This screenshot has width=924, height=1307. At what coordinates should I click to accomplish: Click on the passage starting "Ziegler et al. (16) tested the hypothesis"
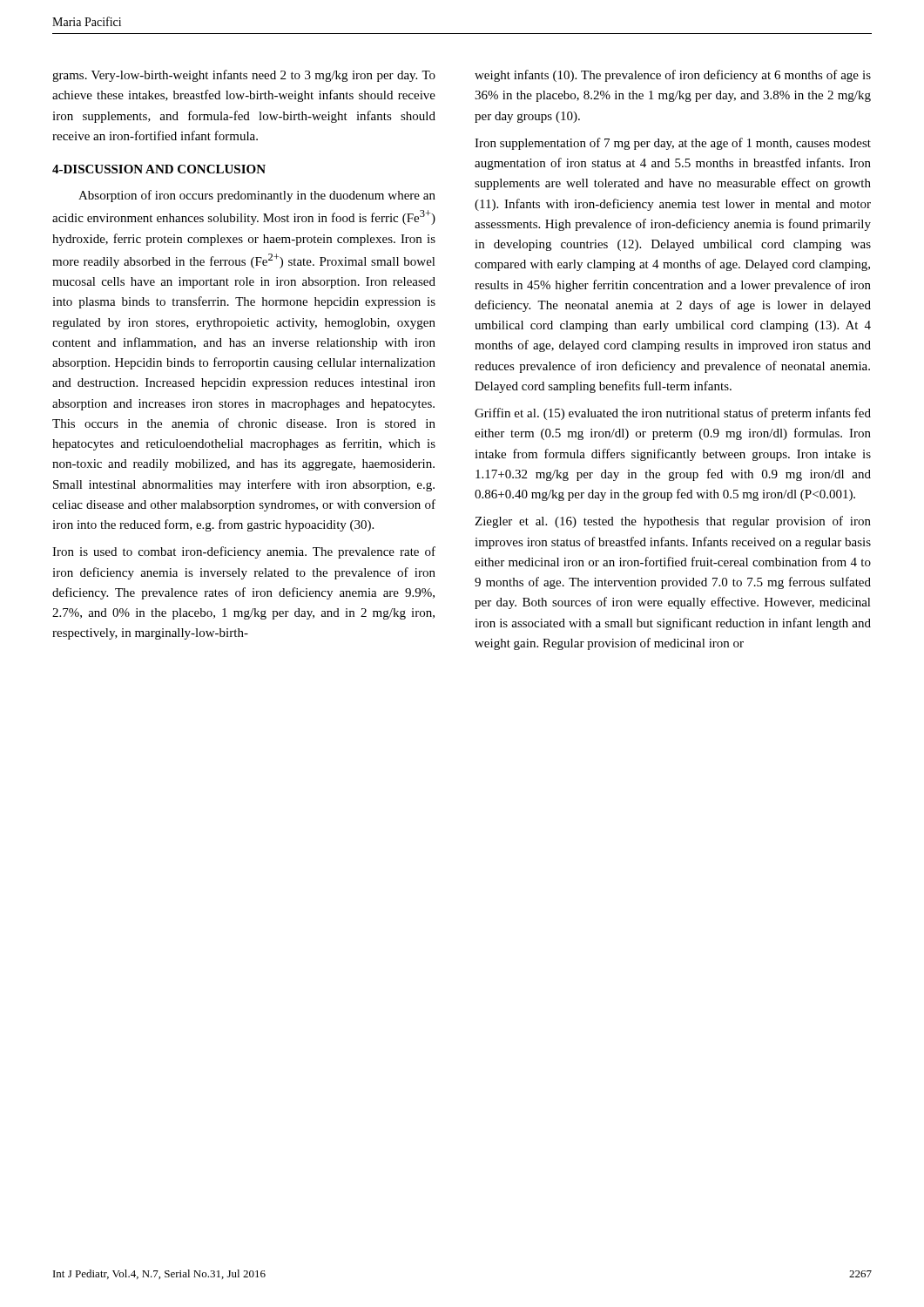[x=673, y=583]
